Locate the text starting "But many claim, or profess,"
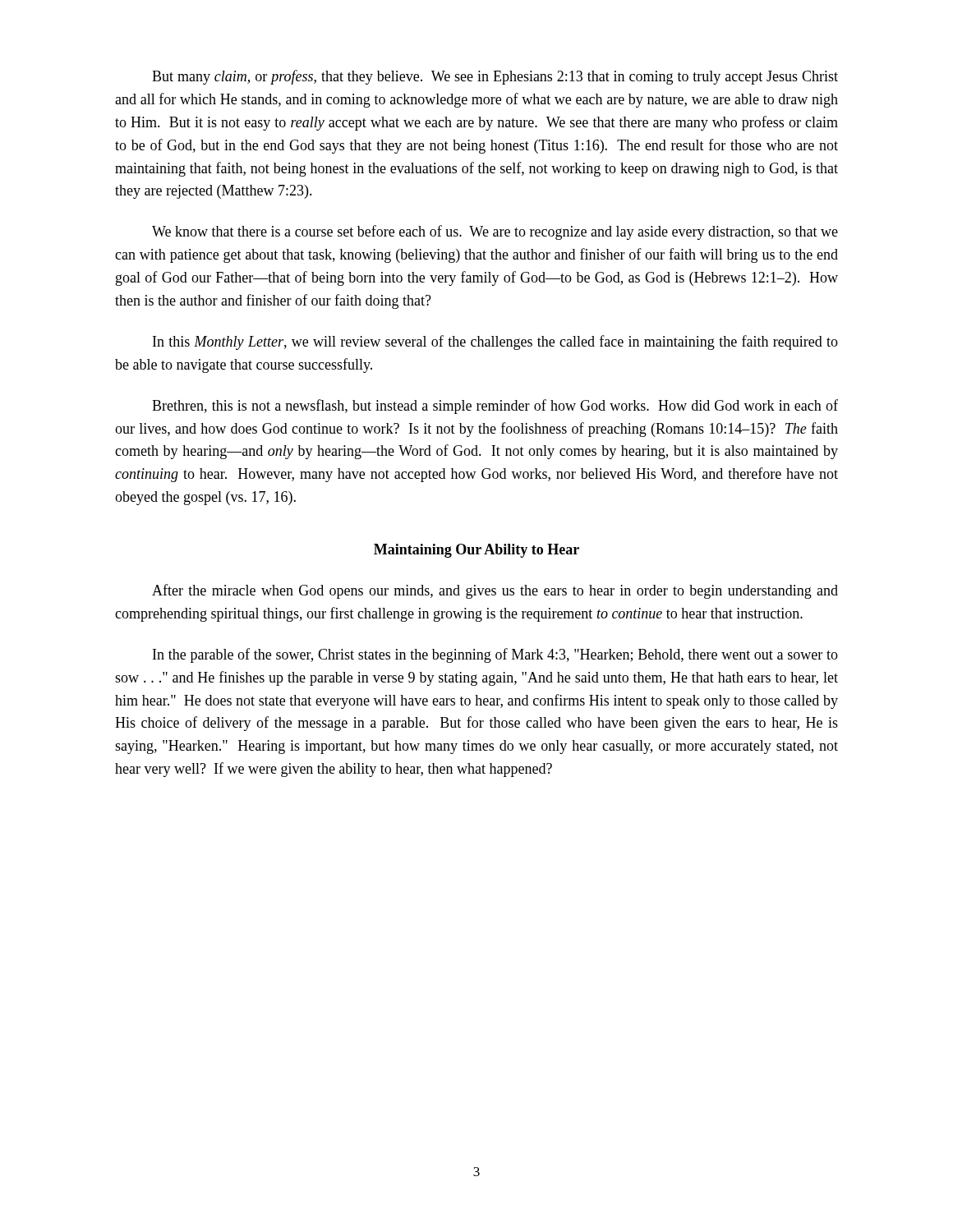This screenshot has height=1232, width=953. point(476,134)
